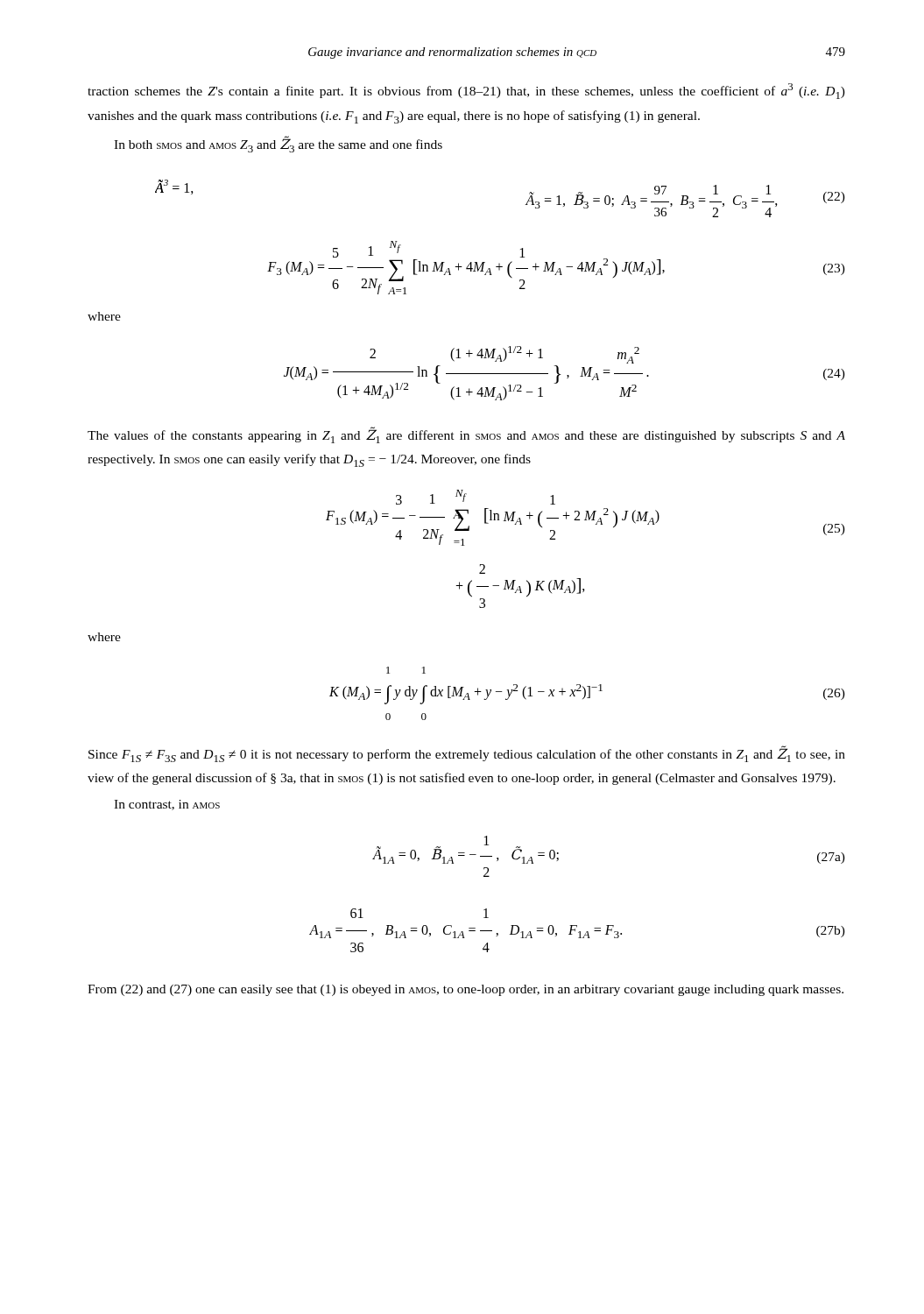
Task: Where is the passage that starts "In both smos and amos Z3 and Z̃3"?
Action: pyautogui.click(x=278, y=146)
